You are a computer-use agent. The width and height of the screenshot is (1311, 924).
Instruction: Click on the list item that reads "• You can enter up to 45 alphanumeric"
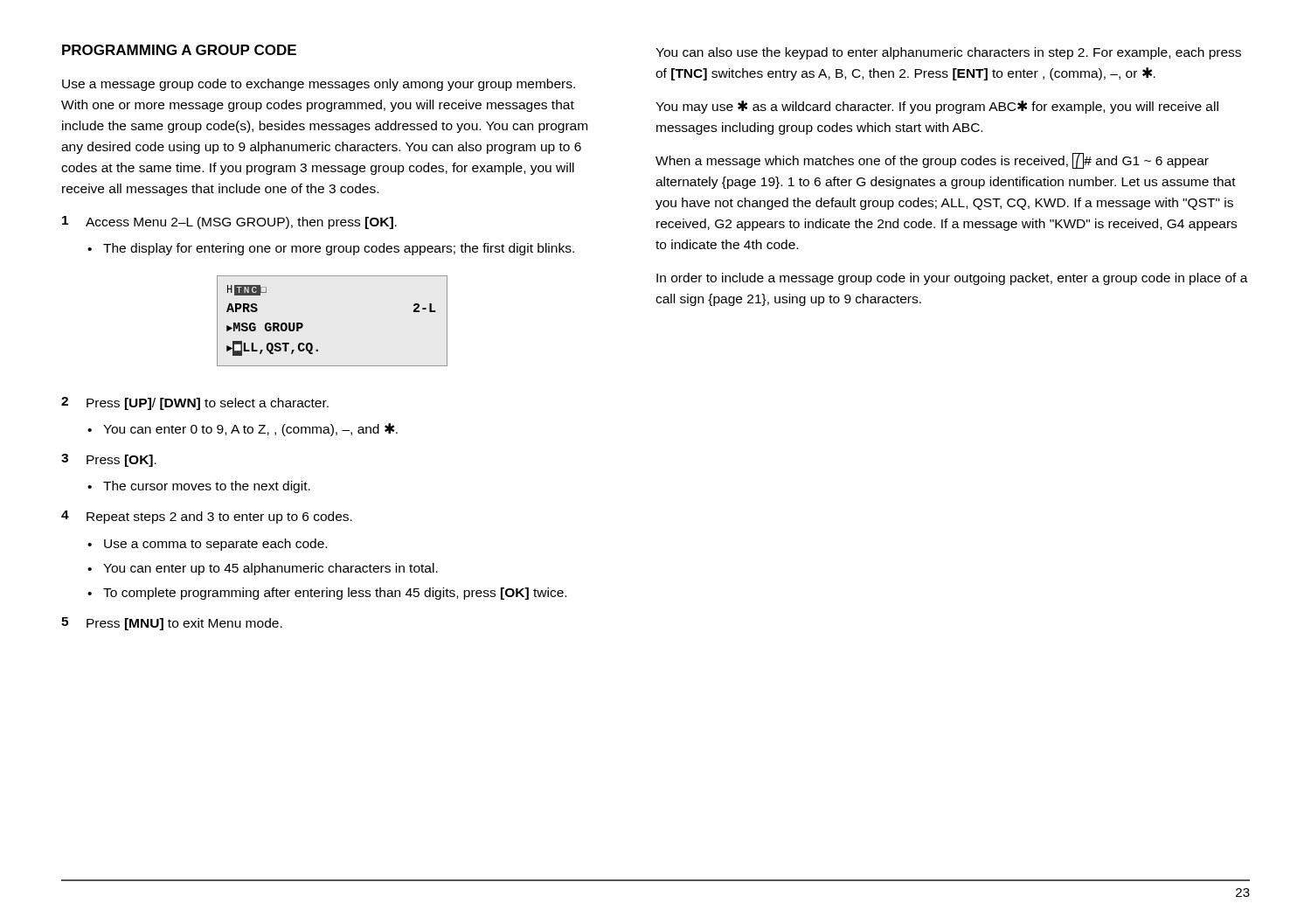263,568
